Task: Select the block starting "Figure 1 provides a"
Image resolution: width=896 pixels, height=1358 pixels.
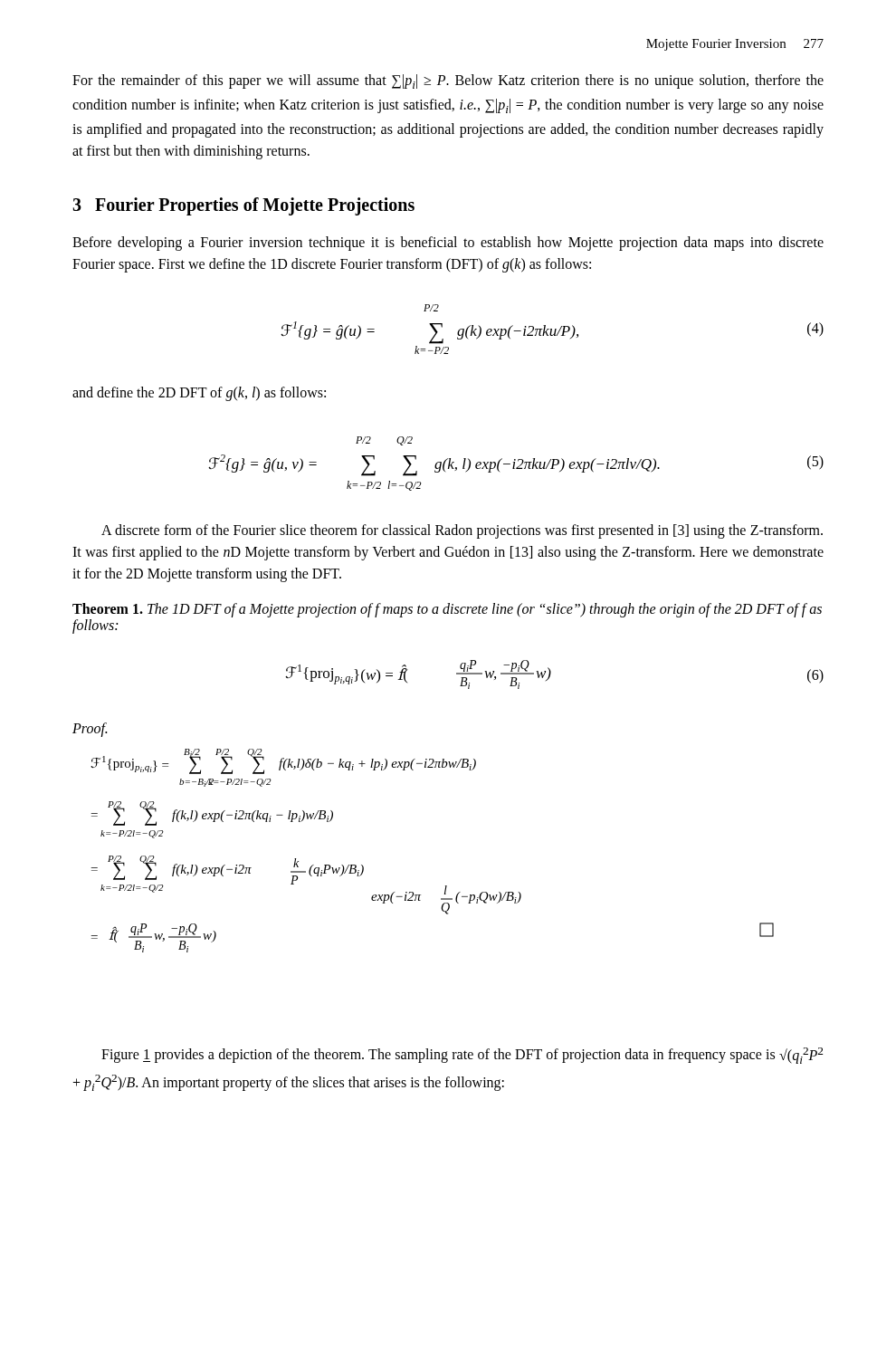Action: (x=448, y=1069)
